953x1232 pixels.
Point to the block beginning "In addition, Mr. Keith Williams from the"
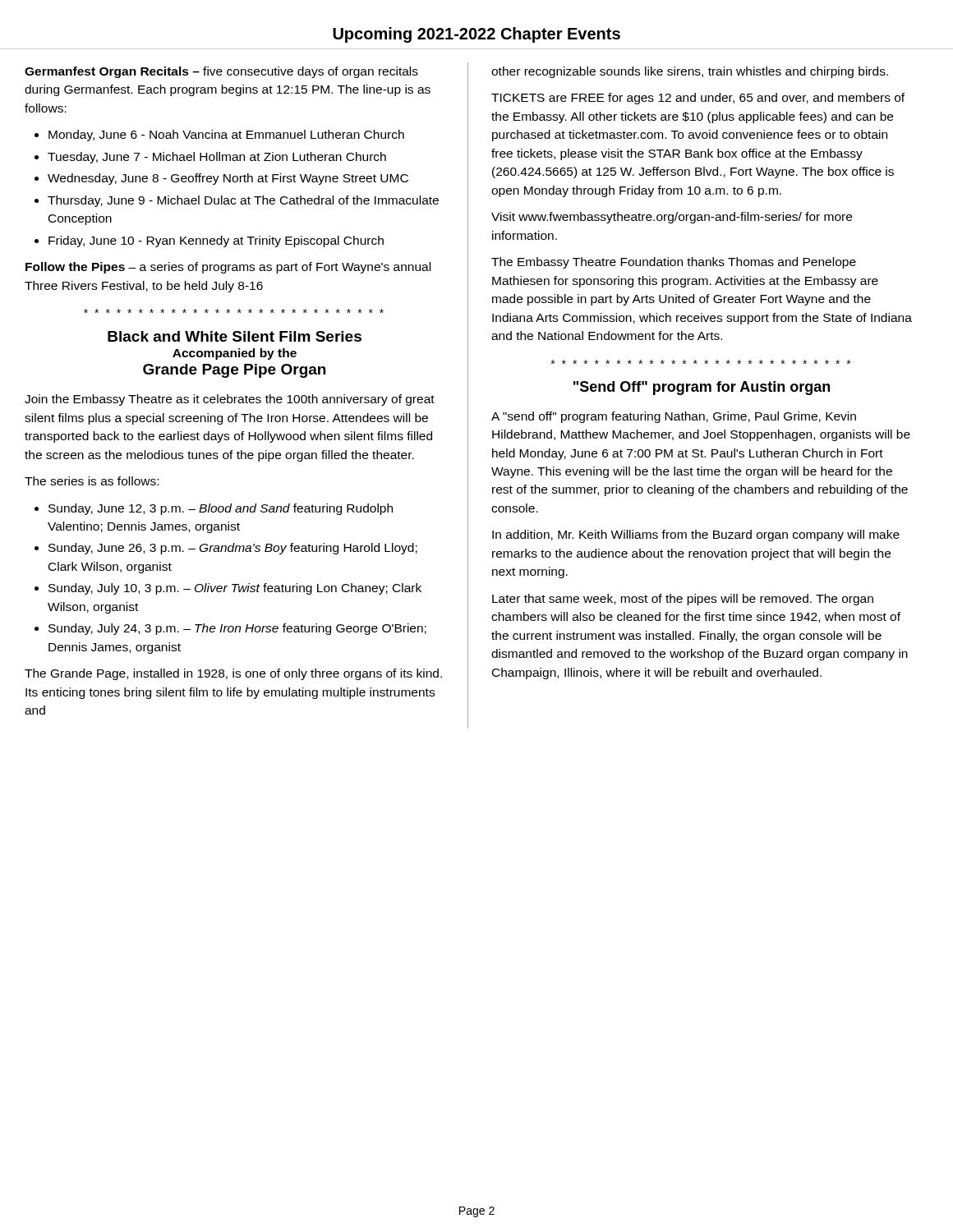695,553
